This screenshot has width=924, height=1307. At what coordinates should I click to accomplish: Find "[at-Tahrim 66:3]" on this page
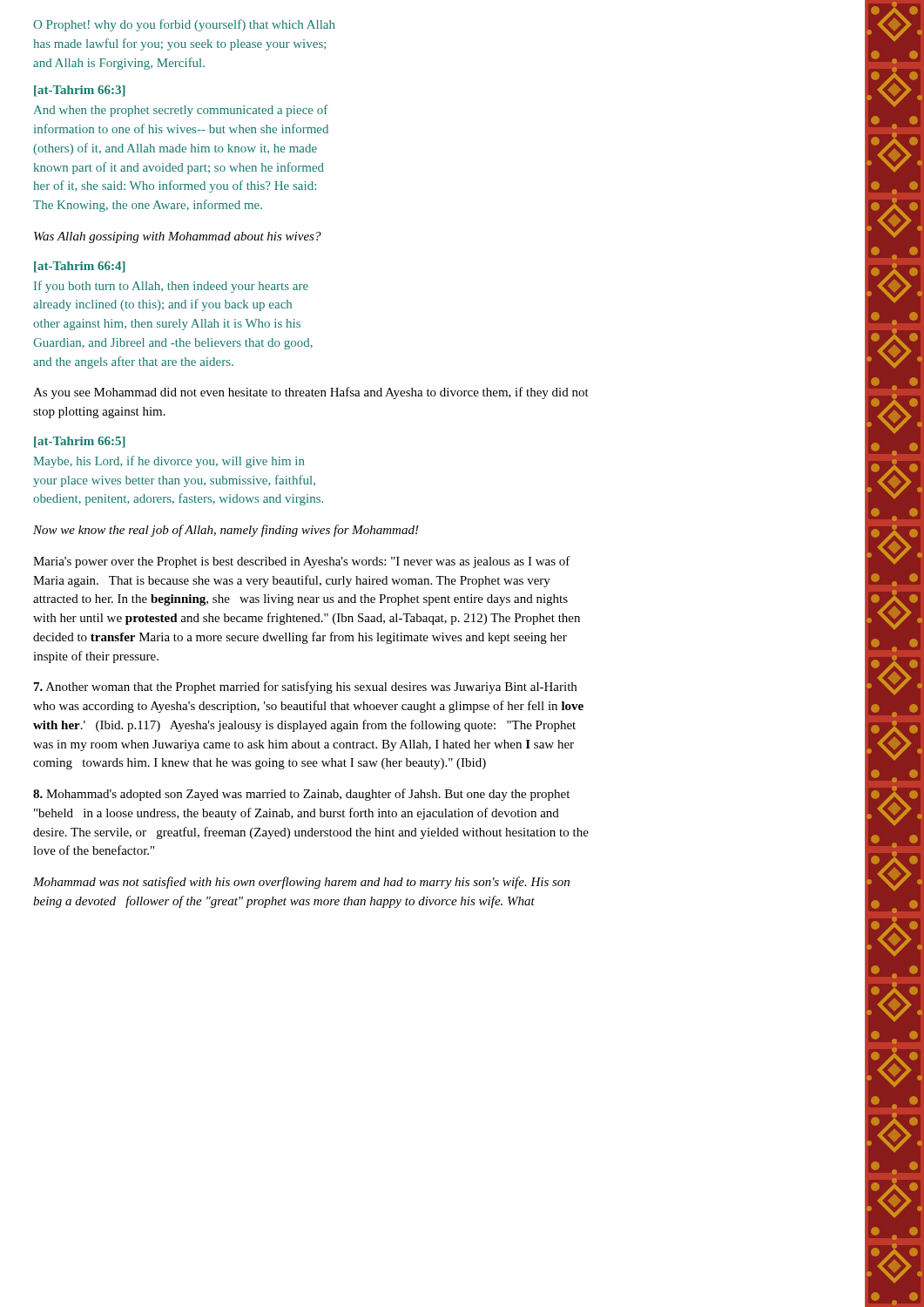(79, 90)
